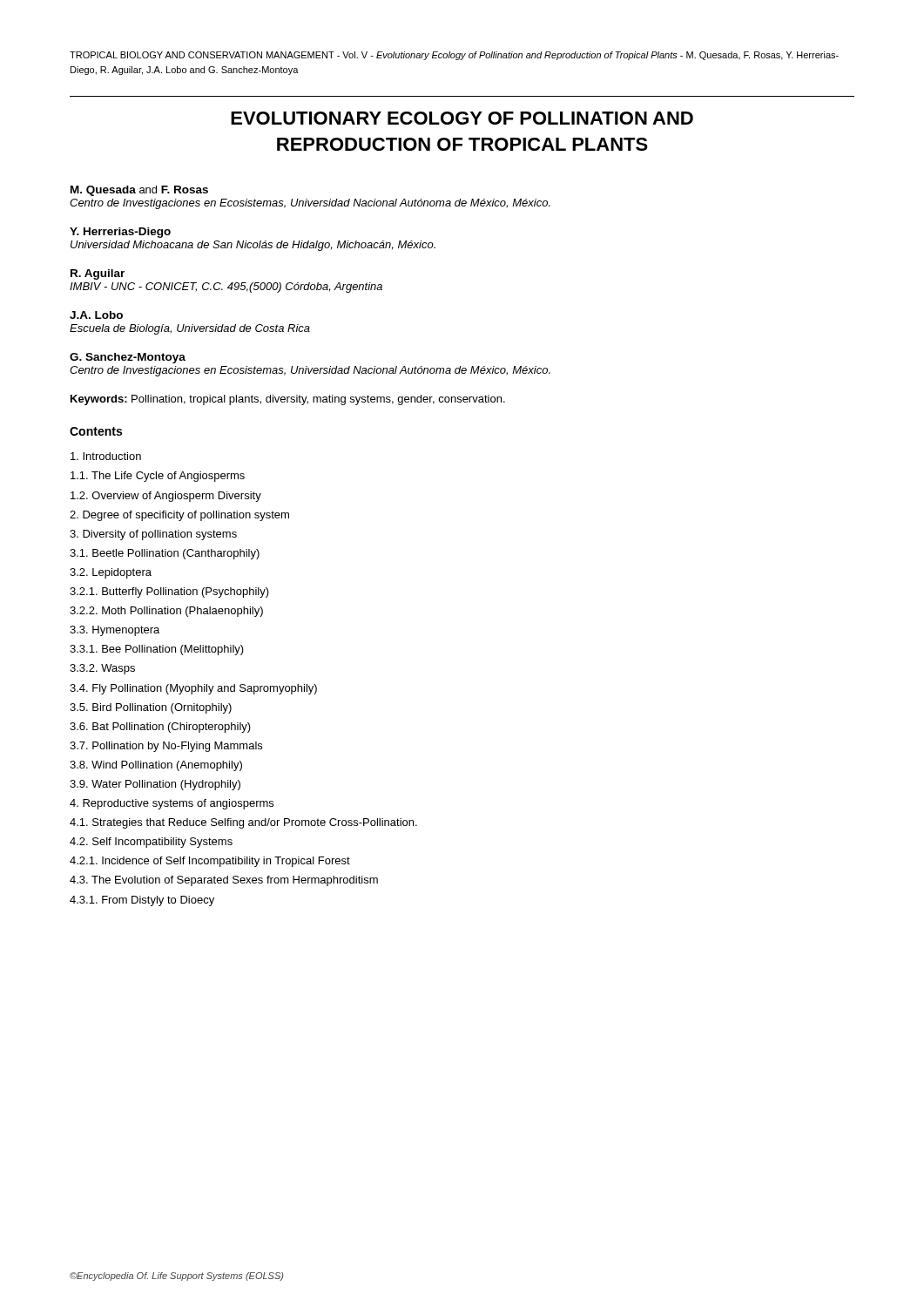Select the text block with the text "R. Aguilar IMBIV - UNC - CONICET, C.C."
924x1307 pixels.
(x=98, y=274)
